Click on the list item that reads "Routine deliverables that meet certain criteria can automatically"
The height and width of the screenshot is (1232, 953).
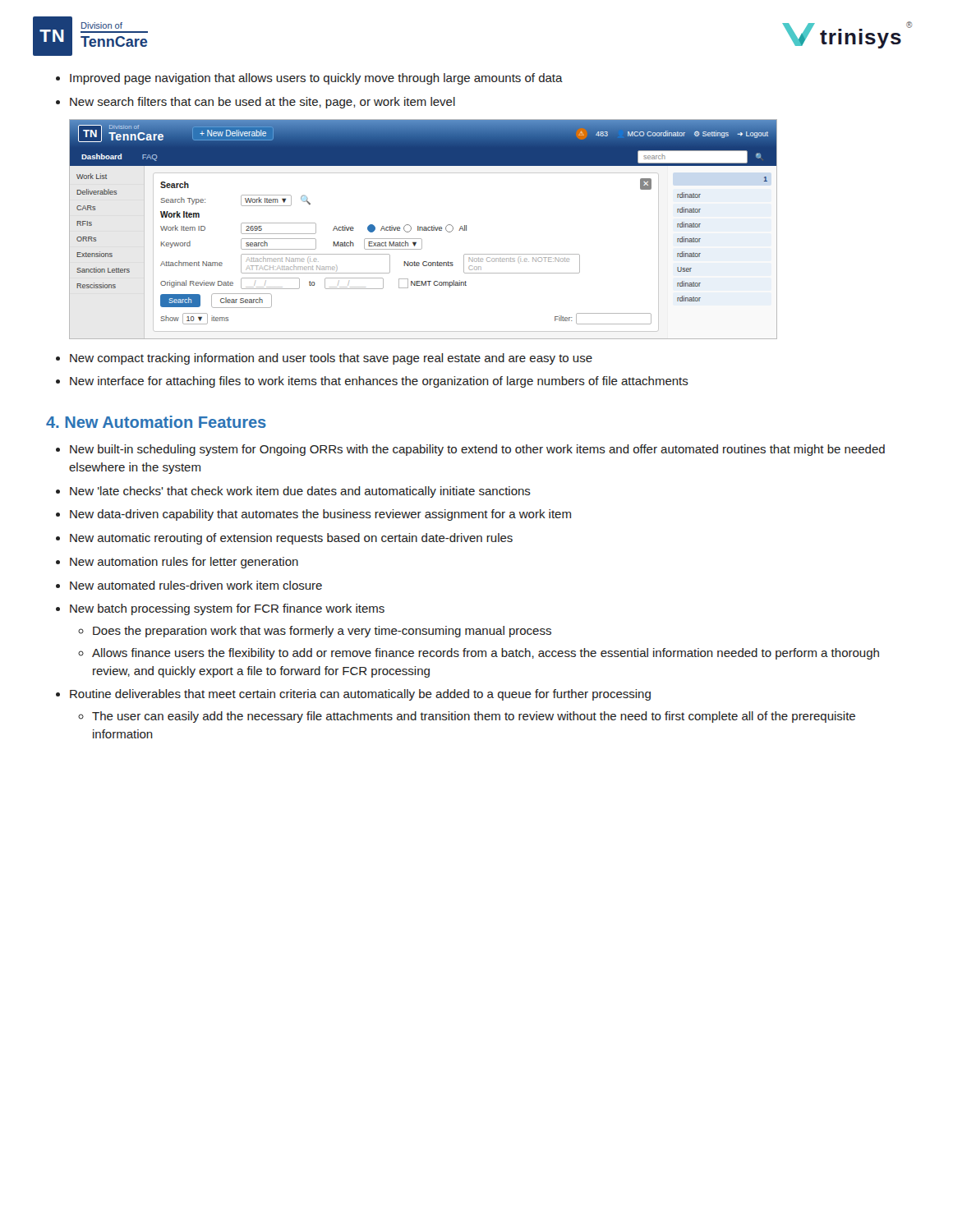pos(491,715)
